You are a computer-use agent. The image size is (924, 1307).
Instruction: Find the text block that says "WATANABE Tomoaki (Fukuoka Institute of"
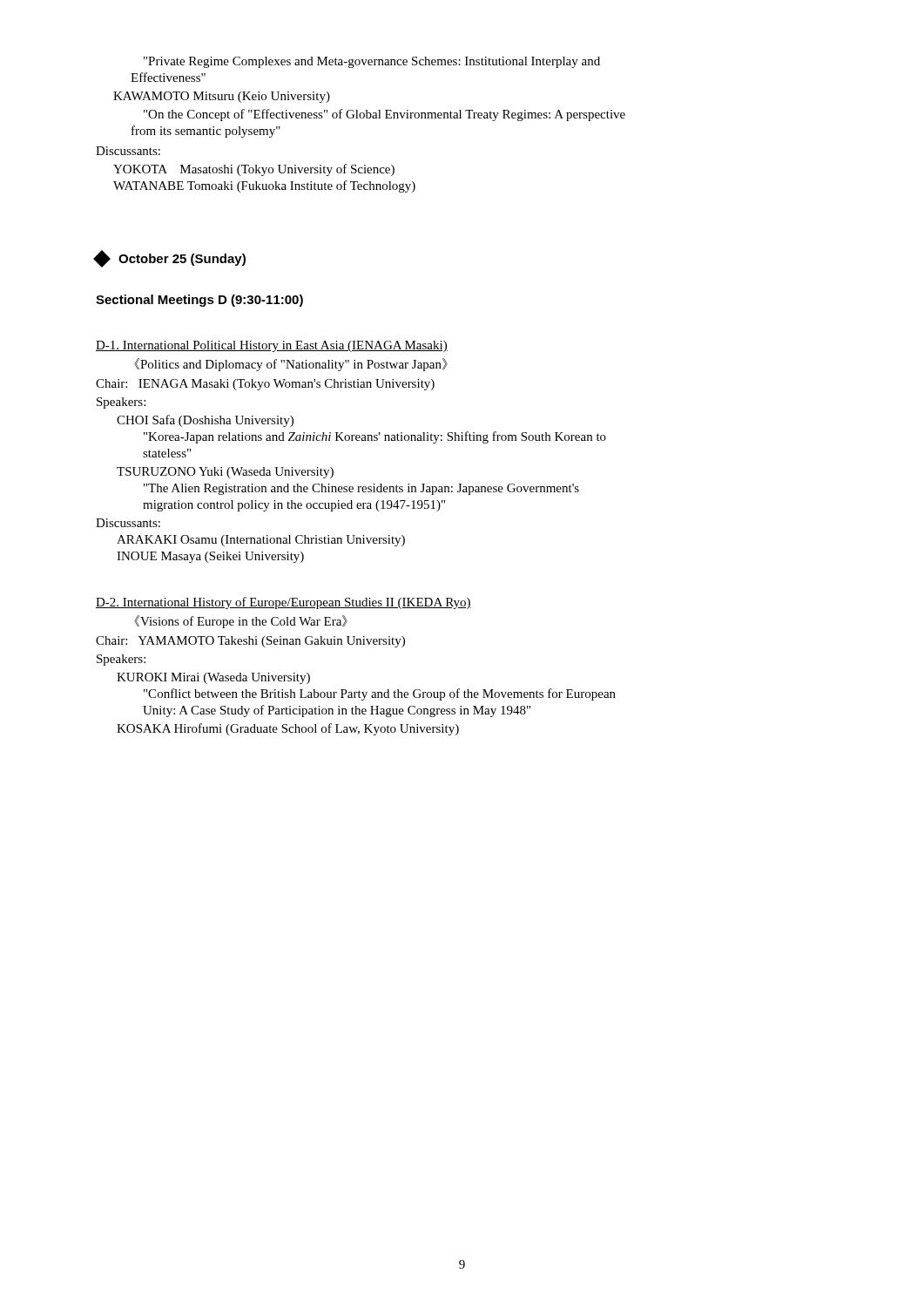pyautogui.click(x=264, y=186)
